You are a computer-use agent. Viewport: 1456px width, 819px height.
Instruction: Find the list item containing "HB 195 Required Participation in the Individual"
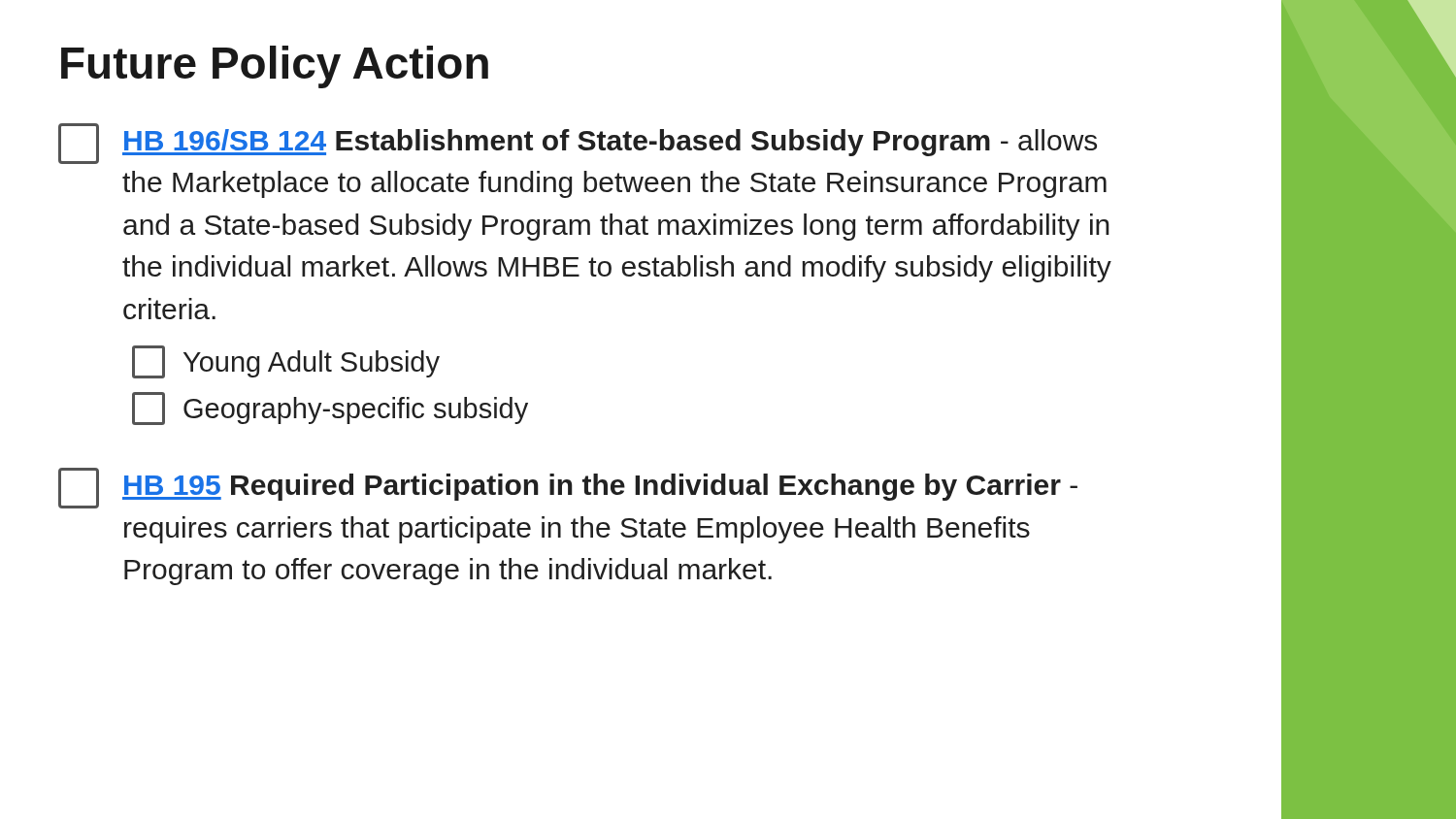coord(592,527)
